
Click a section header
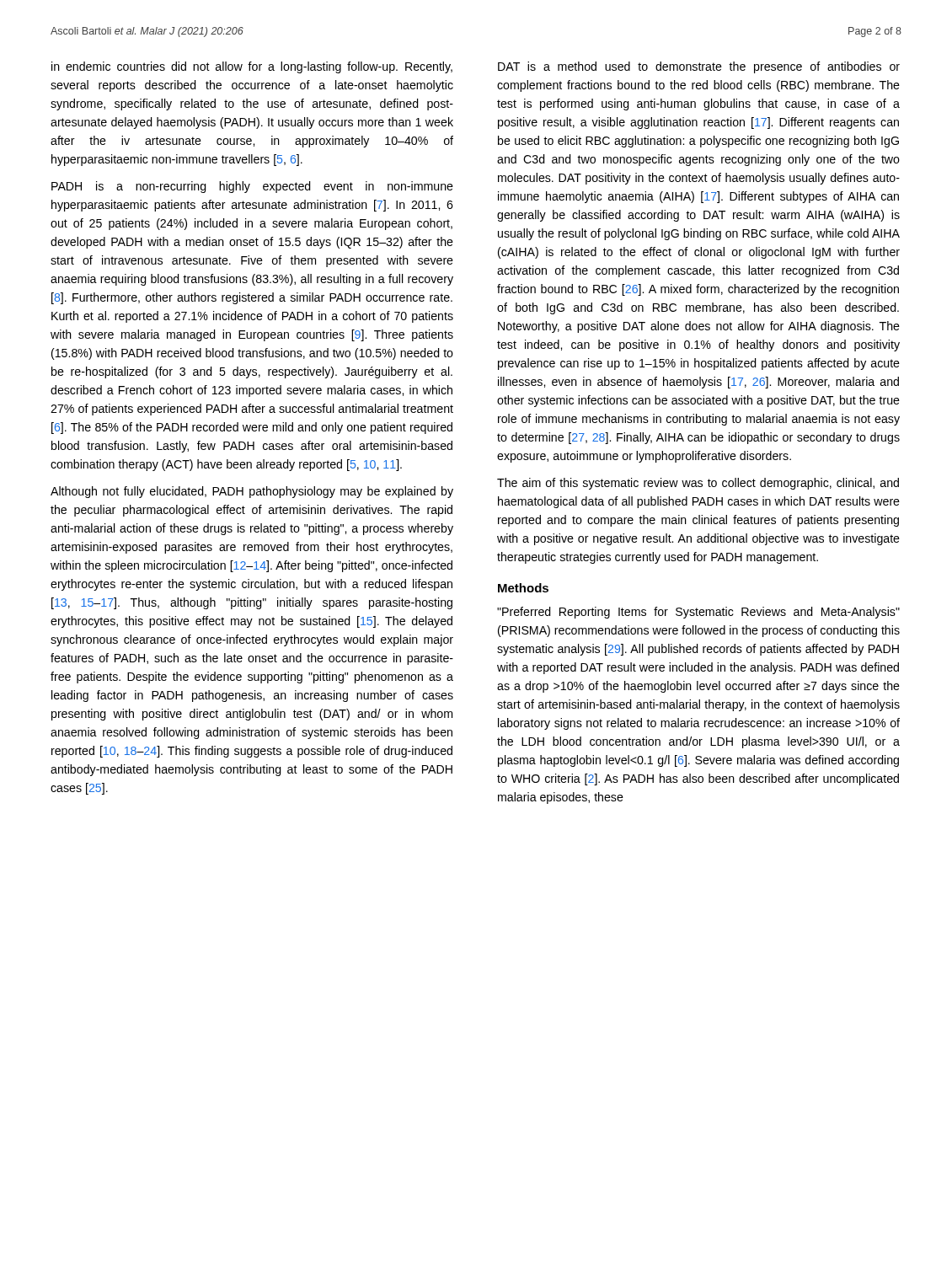tap(698, 588)
